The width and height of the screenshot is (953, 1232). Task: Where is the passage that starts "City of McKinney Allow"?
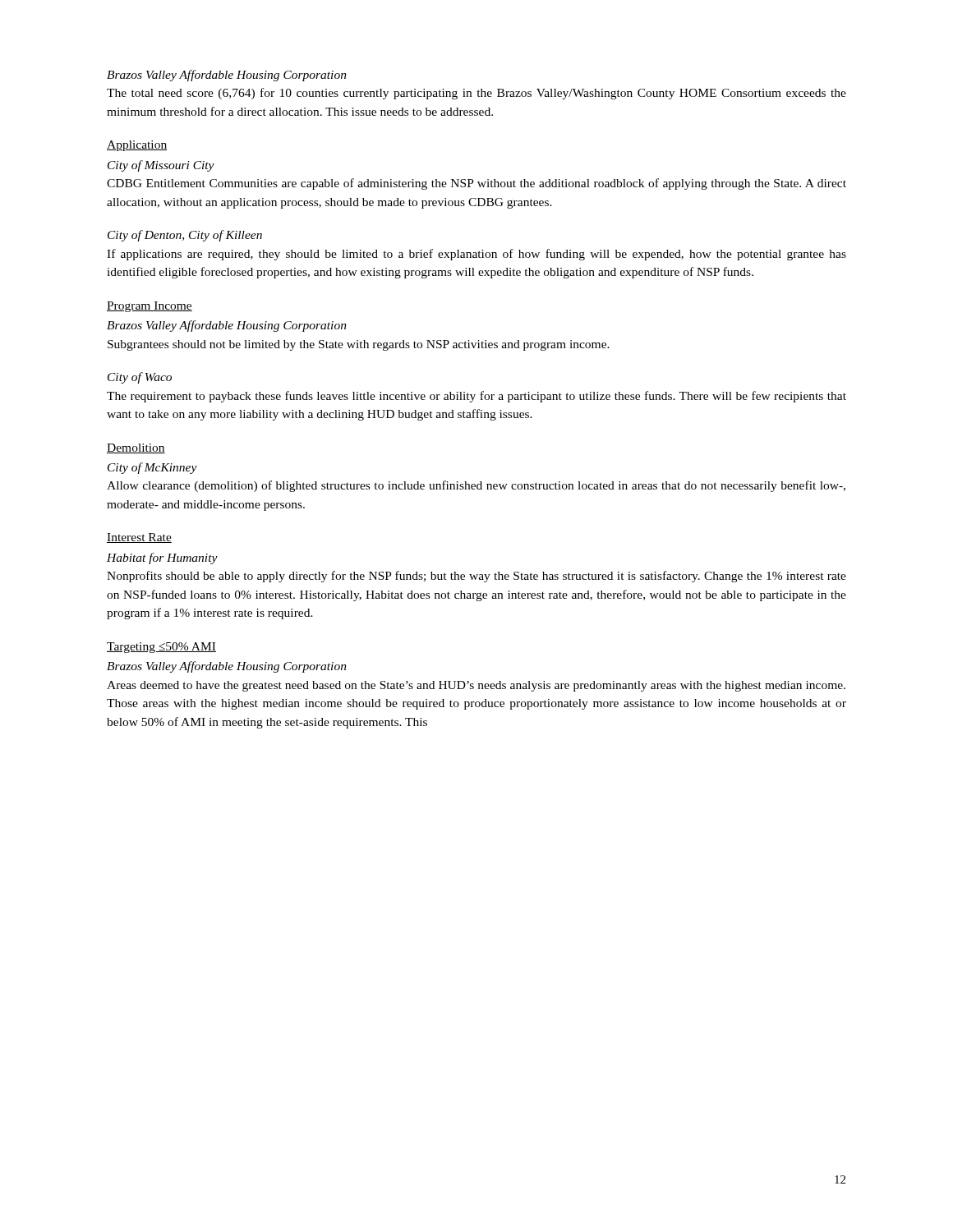coord(476,486)
